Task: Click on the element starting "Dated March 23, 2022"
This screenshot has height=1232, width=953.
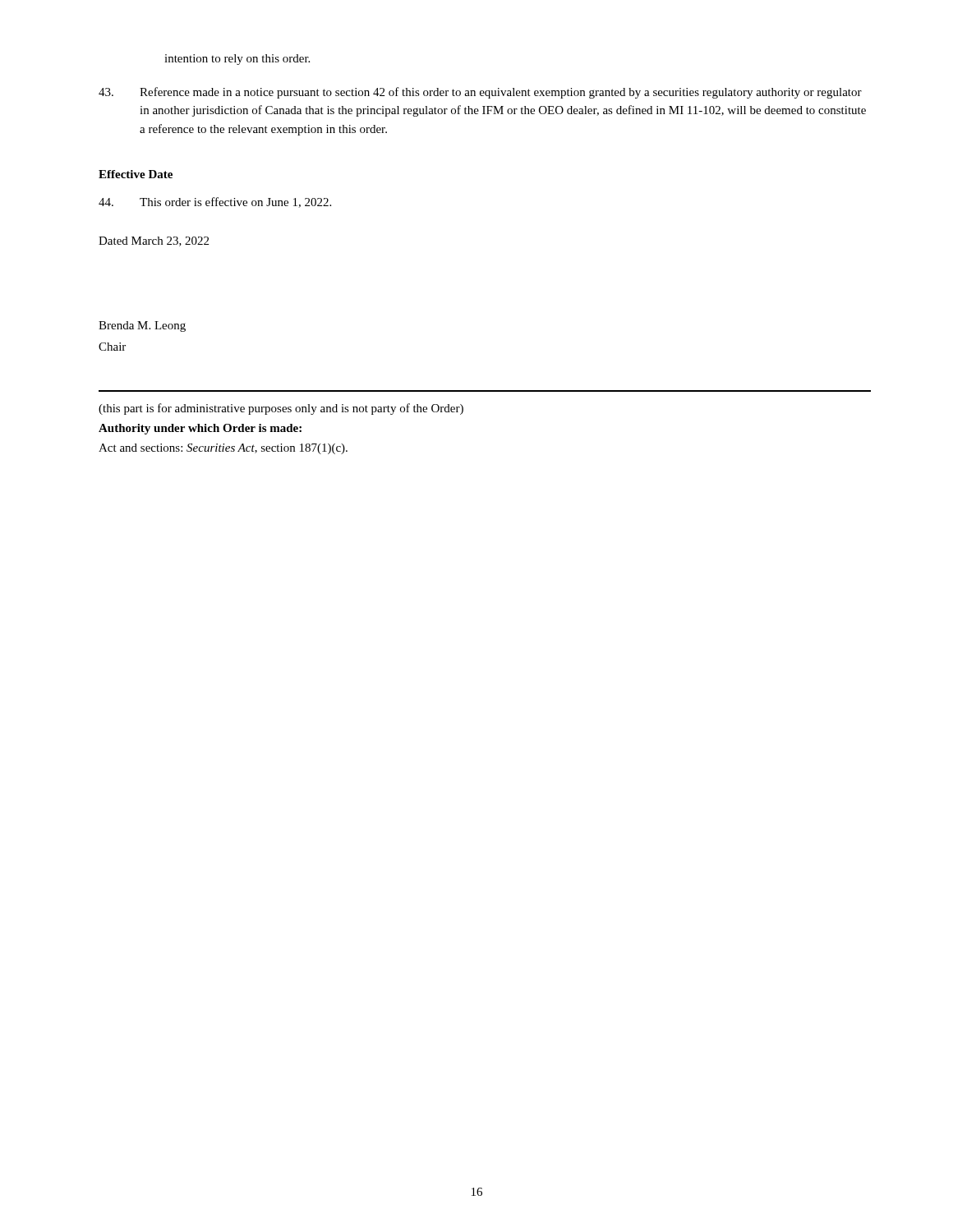Action: tap(154, 240)
